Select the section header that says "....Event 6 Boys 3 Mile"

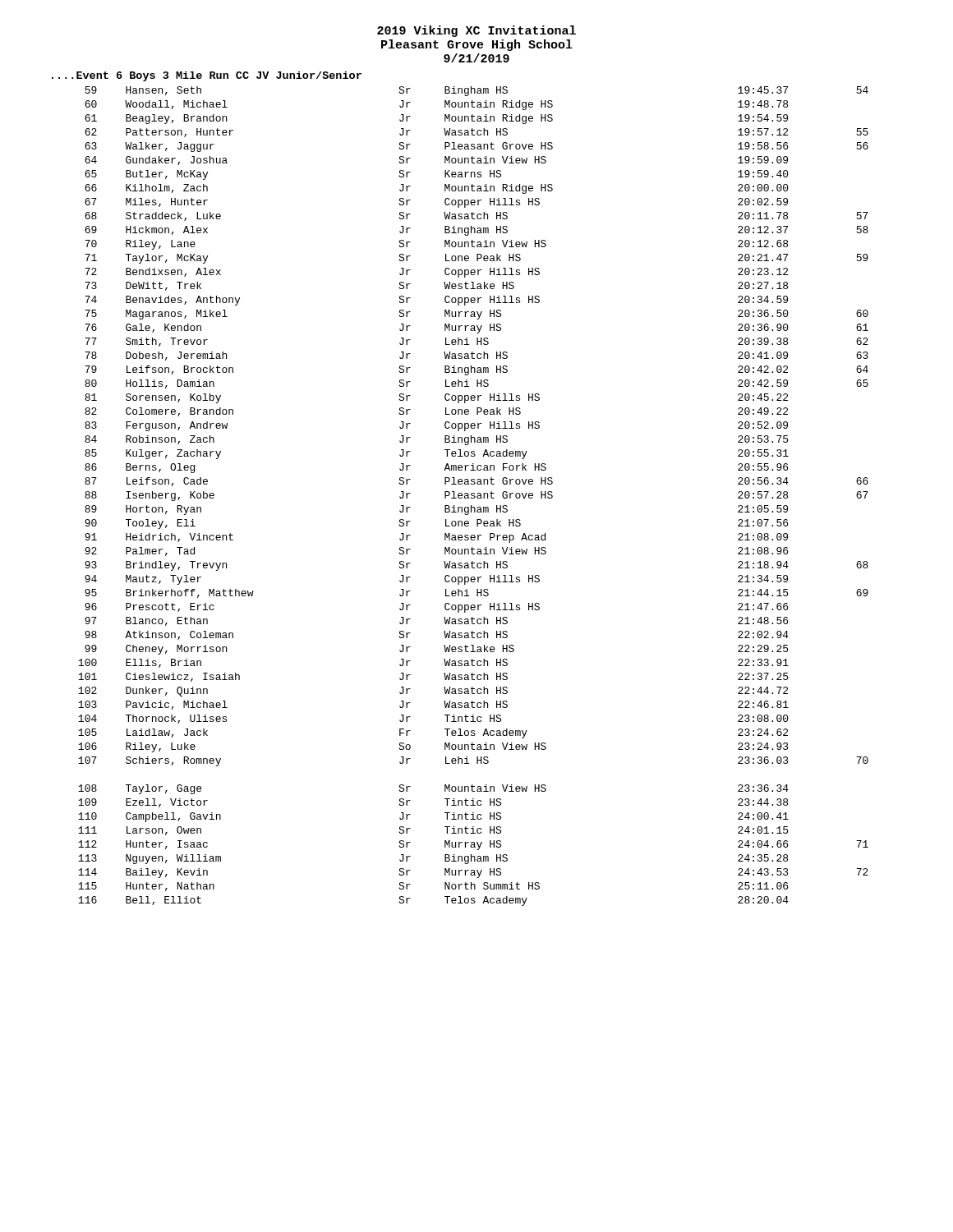pos(206,76)
